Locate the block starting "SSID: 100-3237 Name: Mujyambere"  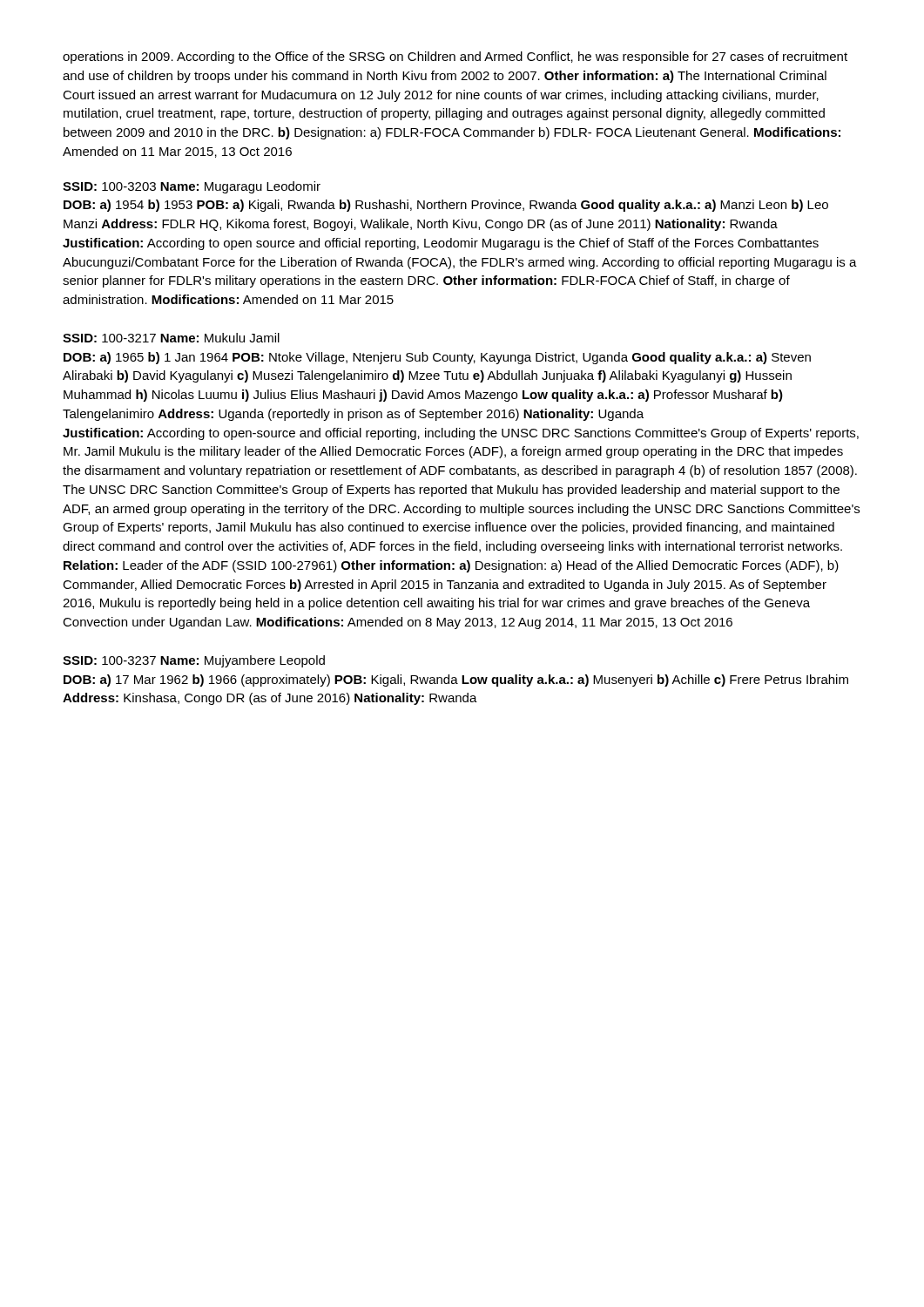(x=456, y=679)
